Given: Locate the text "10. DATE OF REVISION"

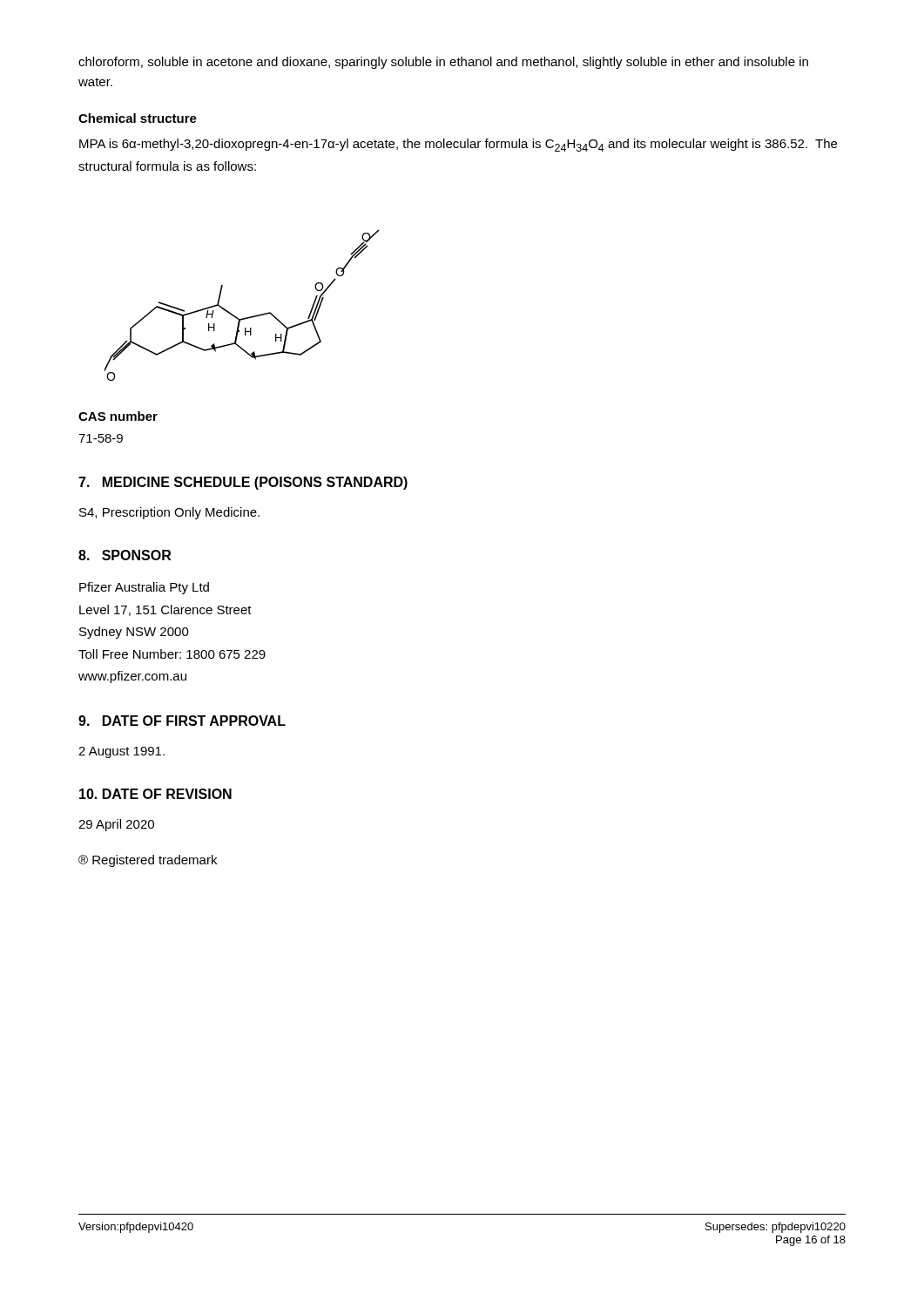Looking at the screenshot, I should click(x=155, y=794).
